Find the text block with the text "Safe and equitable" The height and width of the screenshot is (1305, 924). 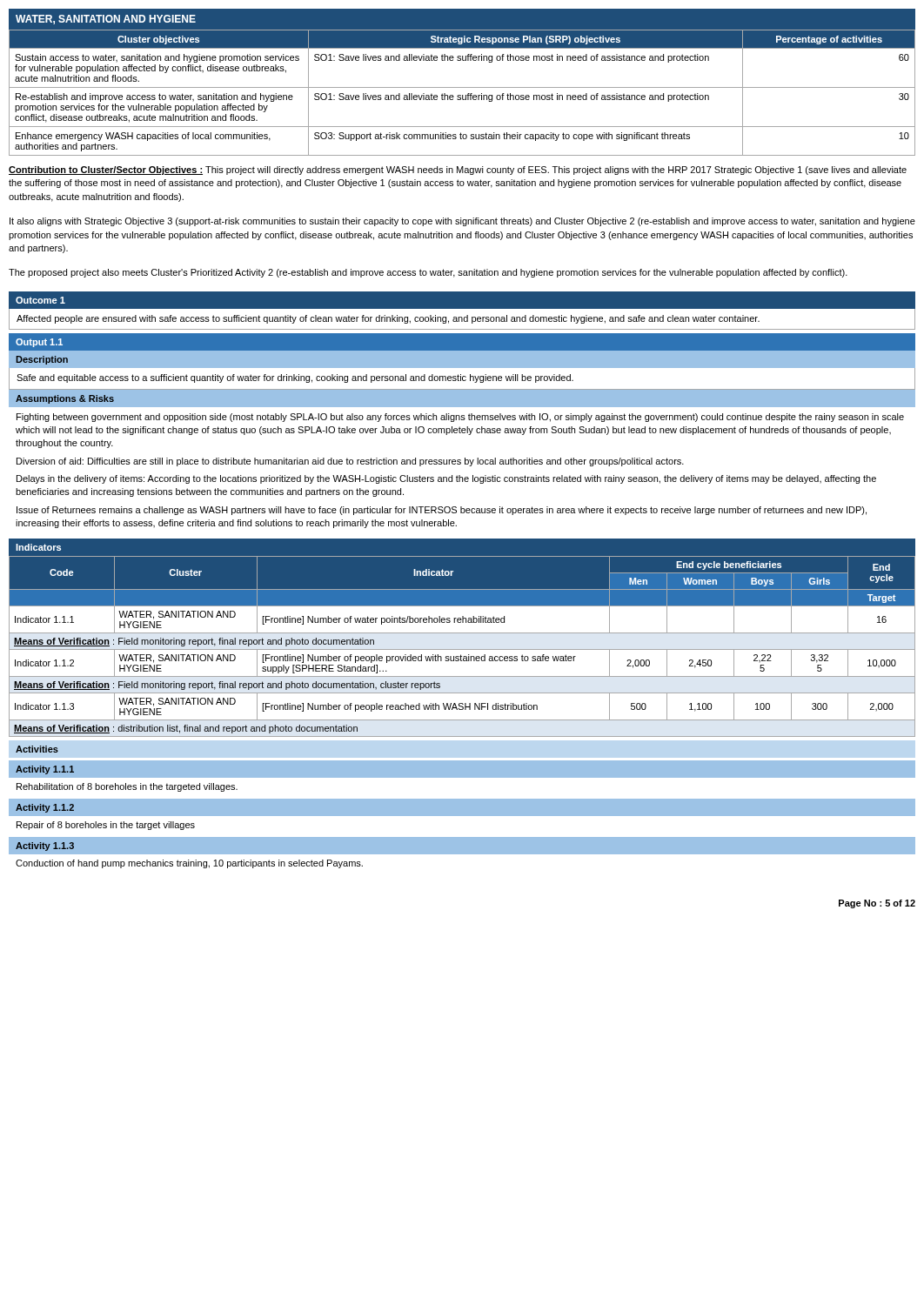295,378
